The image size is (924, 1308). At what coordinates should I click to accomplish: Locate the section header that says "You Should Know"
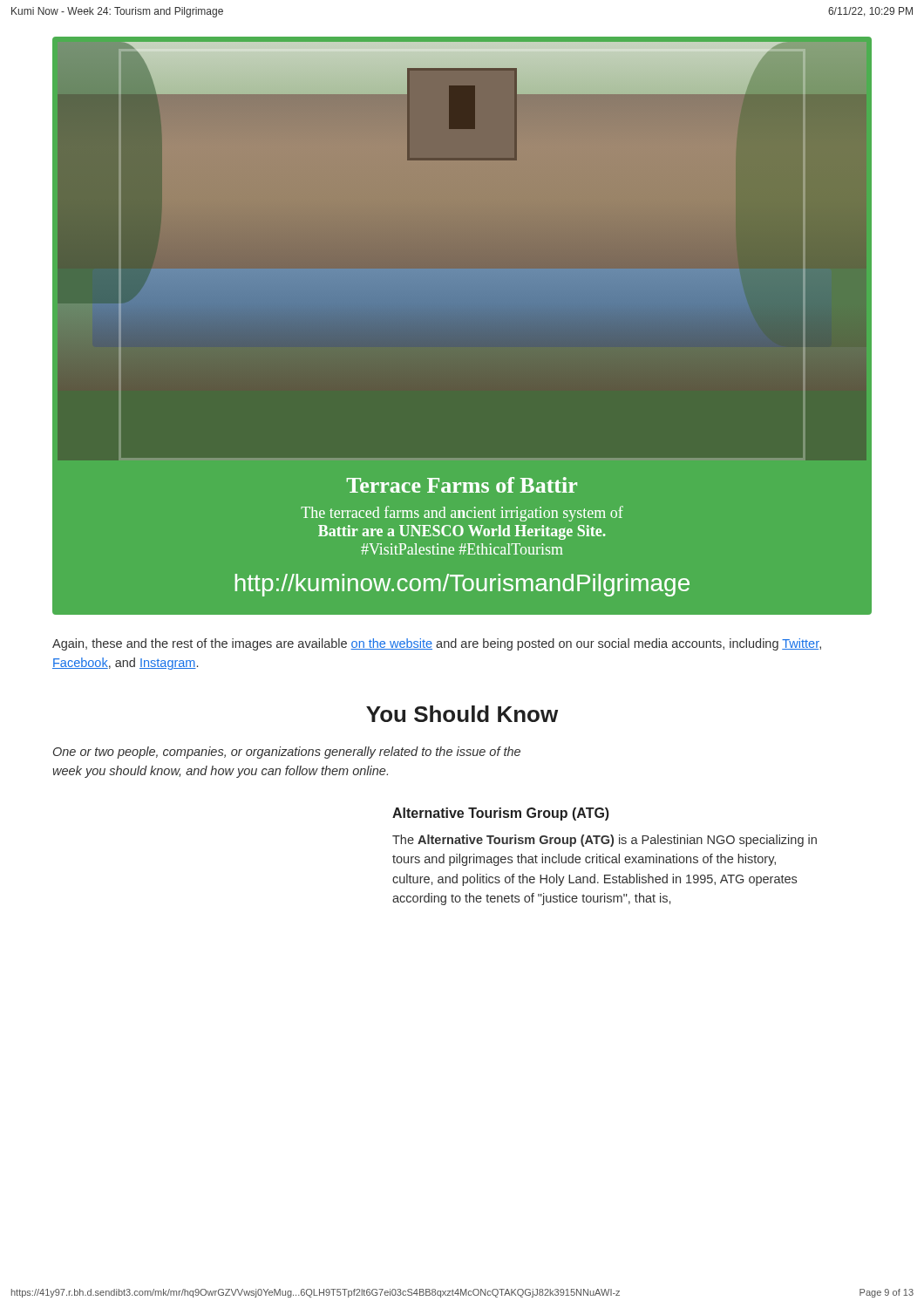point(462,715)
